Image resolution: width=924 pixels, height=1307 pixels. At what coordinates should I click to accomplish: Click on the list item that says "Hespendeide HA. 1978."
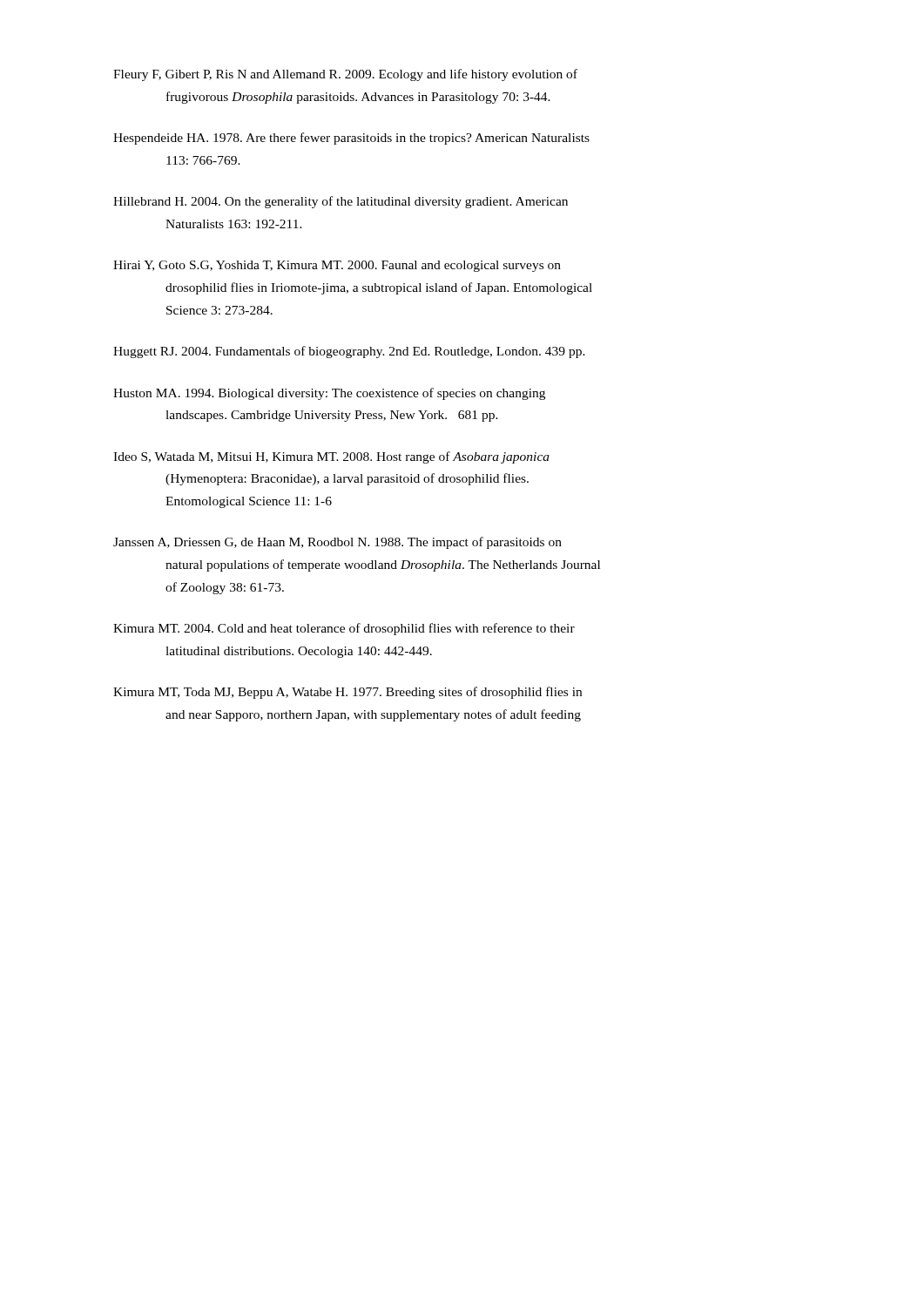click(x=351, y=150)
